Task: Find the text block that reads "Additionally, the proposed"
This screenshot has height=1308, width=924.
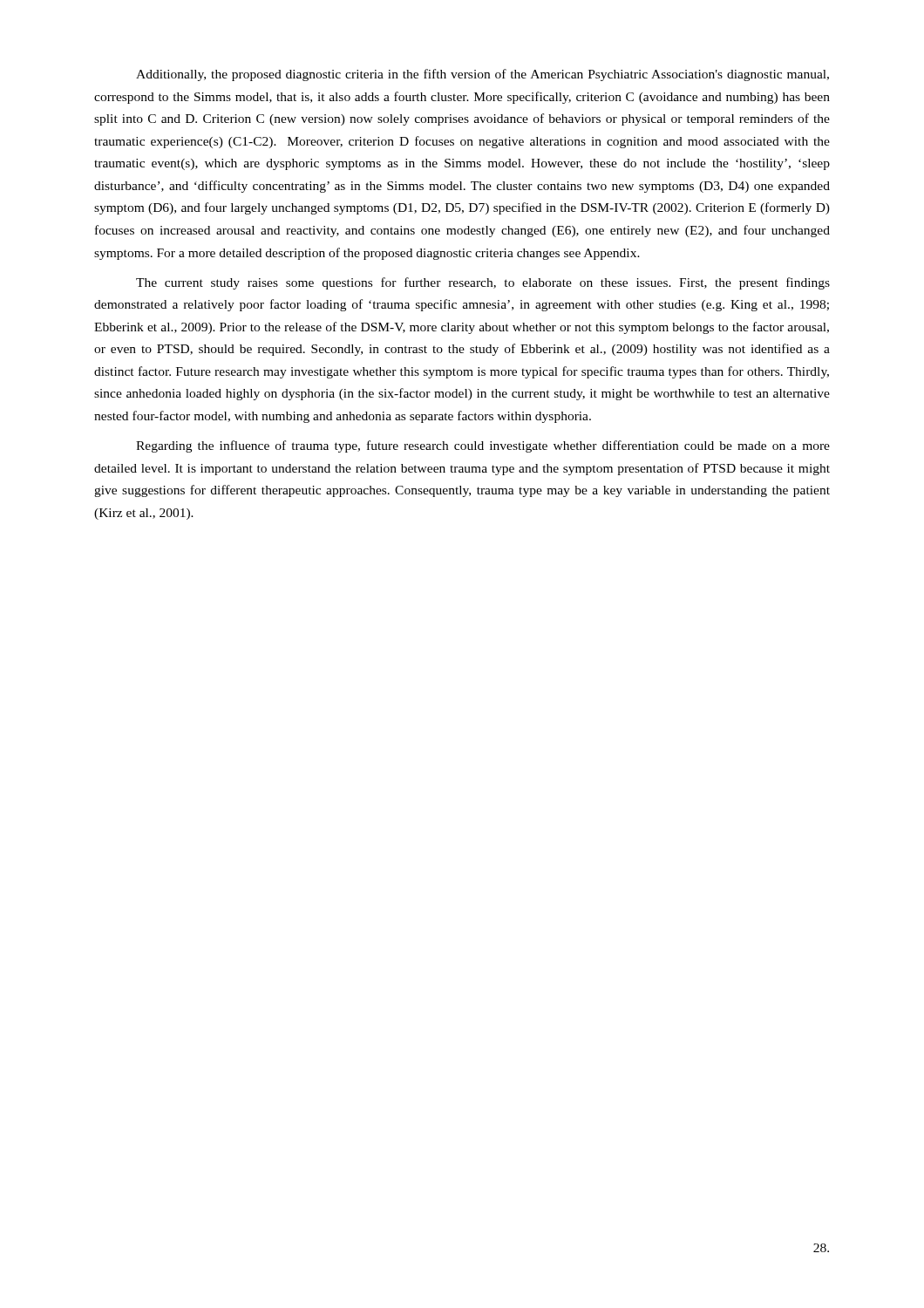Action: 462,163
